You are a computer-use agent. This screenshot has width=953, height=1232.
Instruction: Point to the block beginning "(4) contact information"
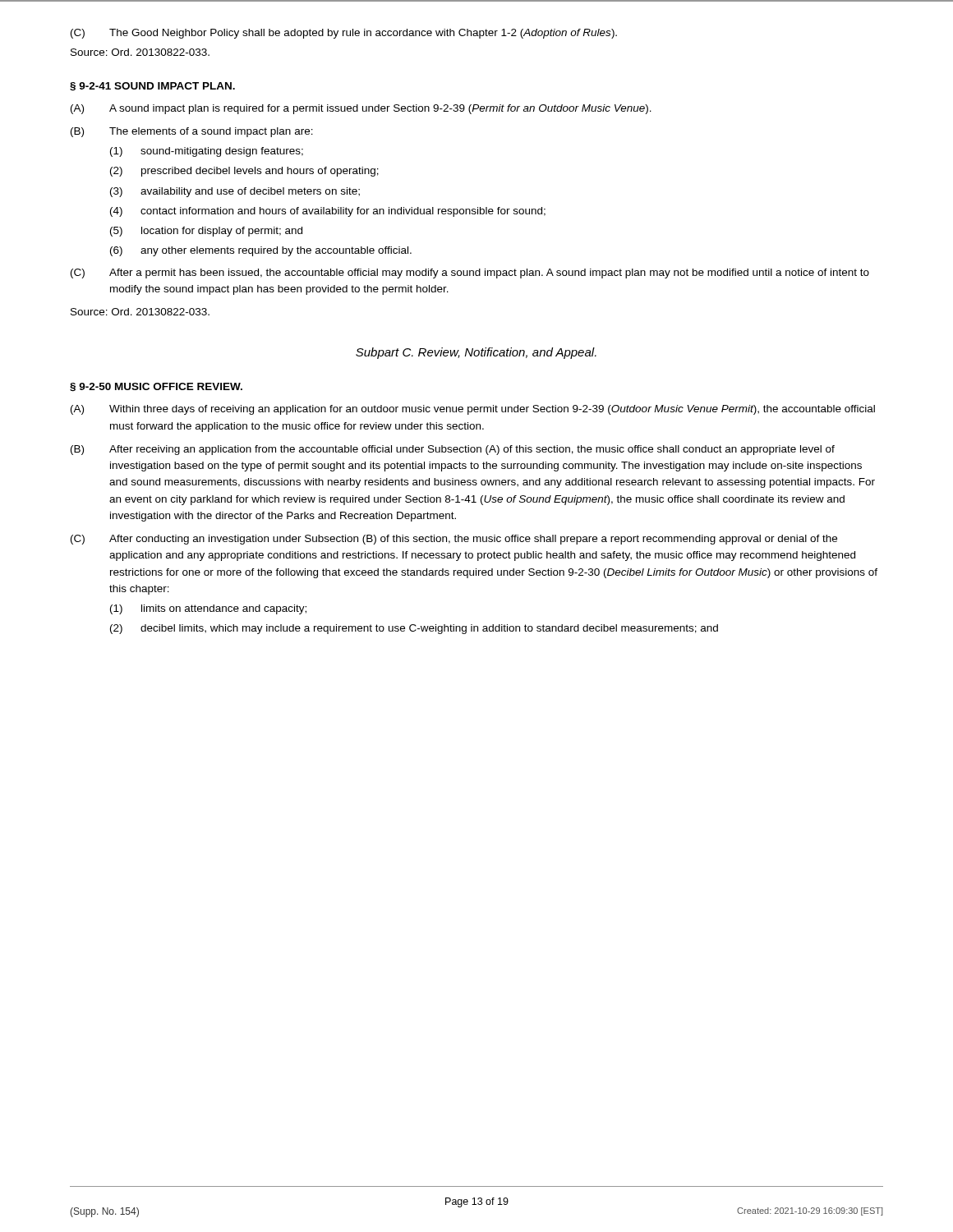pyautogui.click(x=496, y=211)
